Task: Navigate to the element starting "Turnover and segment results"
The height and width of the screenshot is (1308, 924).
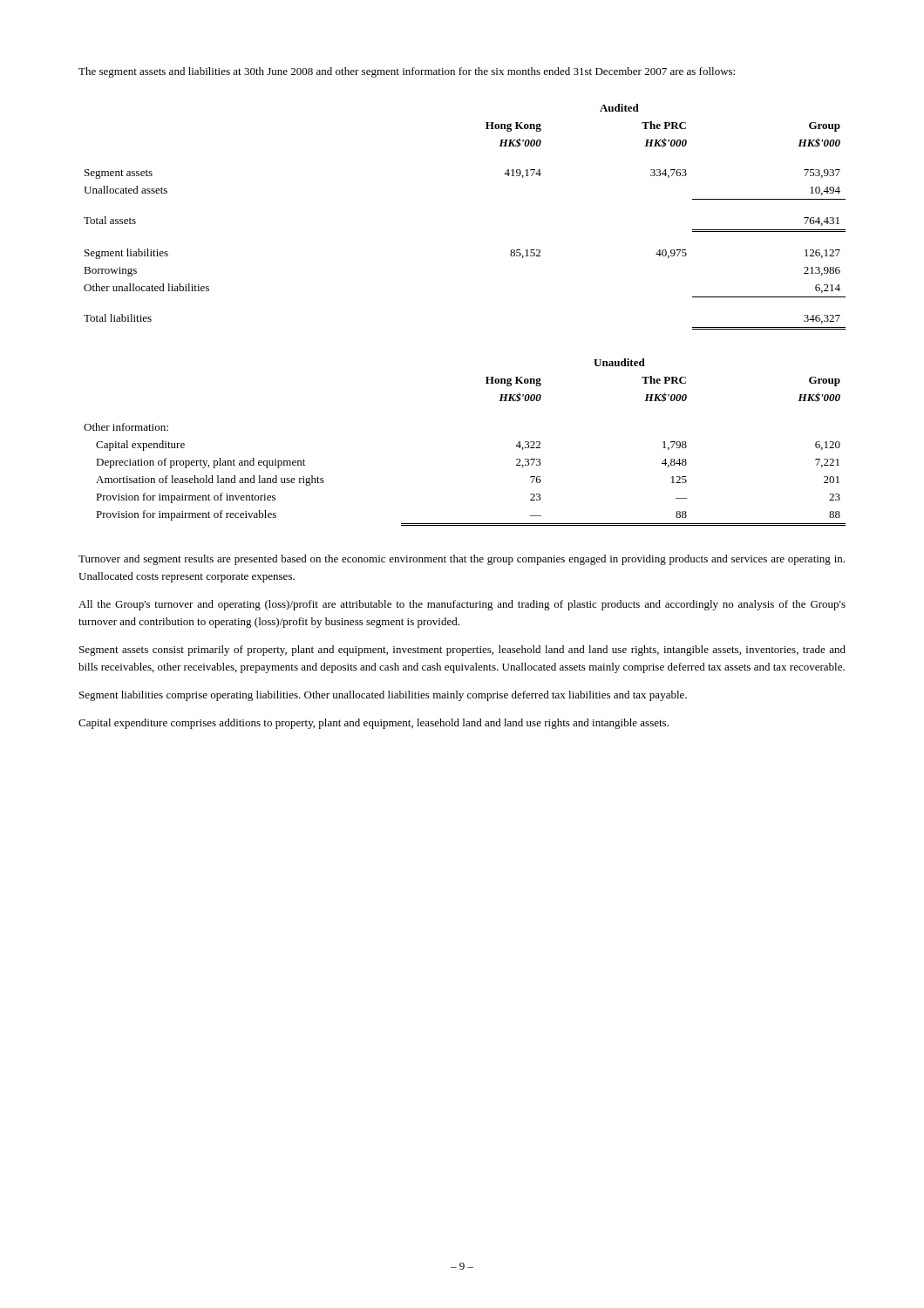Action: click(x=462, y=567)
